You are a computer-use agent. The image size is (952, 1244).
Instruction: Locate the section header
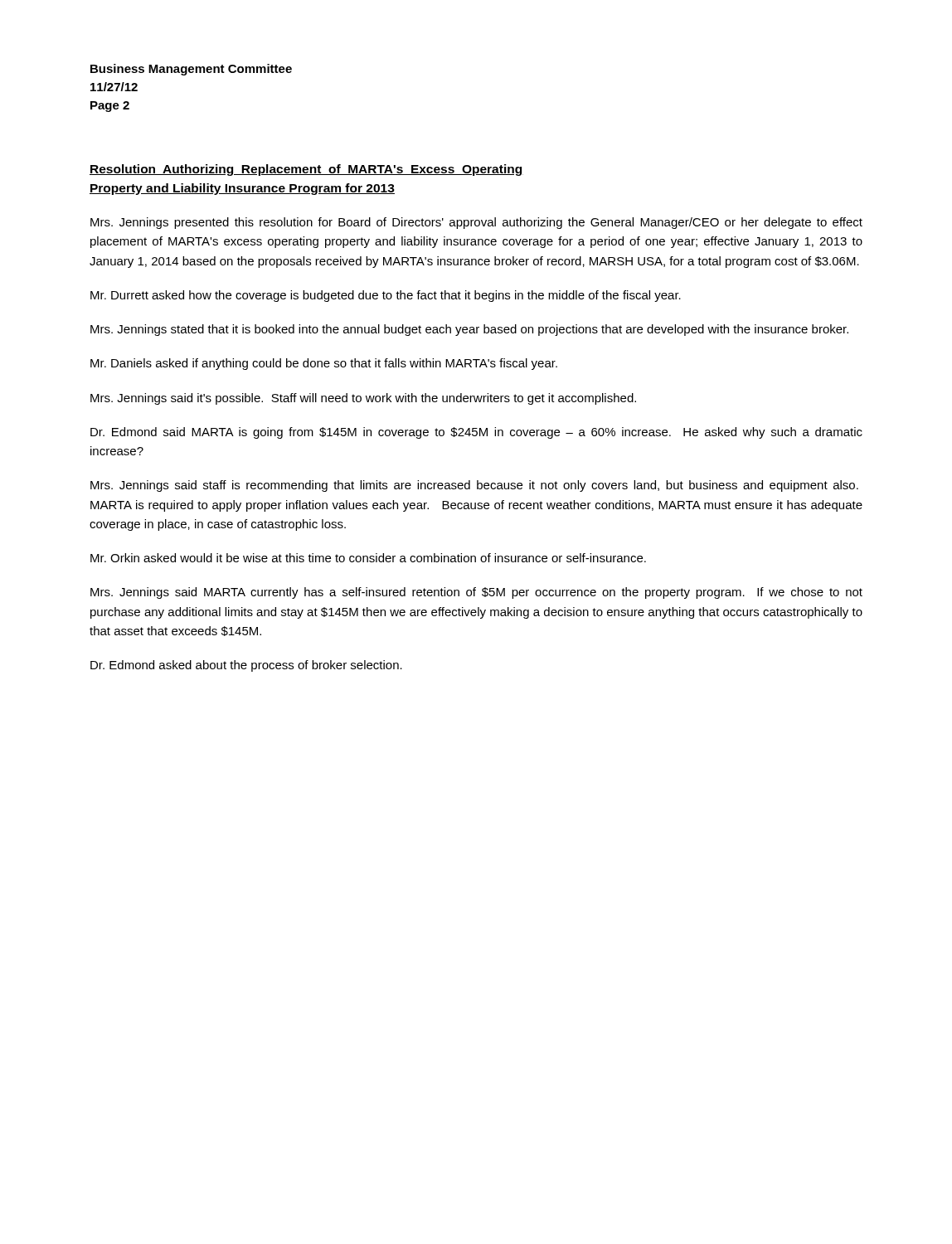tap(306, 178)
